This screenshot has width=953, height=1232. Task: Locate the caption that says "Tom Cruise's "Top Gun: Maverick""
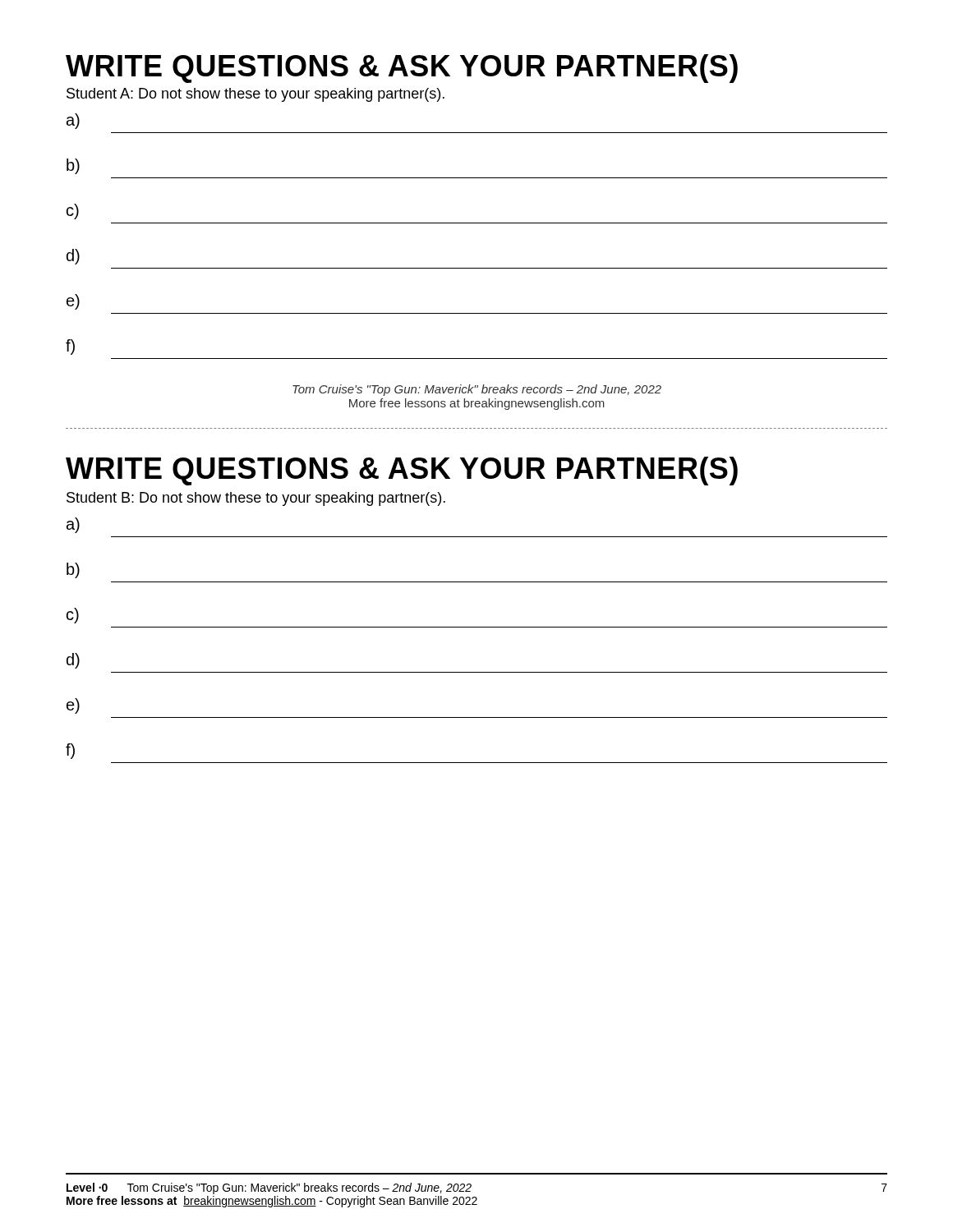click(x=476, y=396)
